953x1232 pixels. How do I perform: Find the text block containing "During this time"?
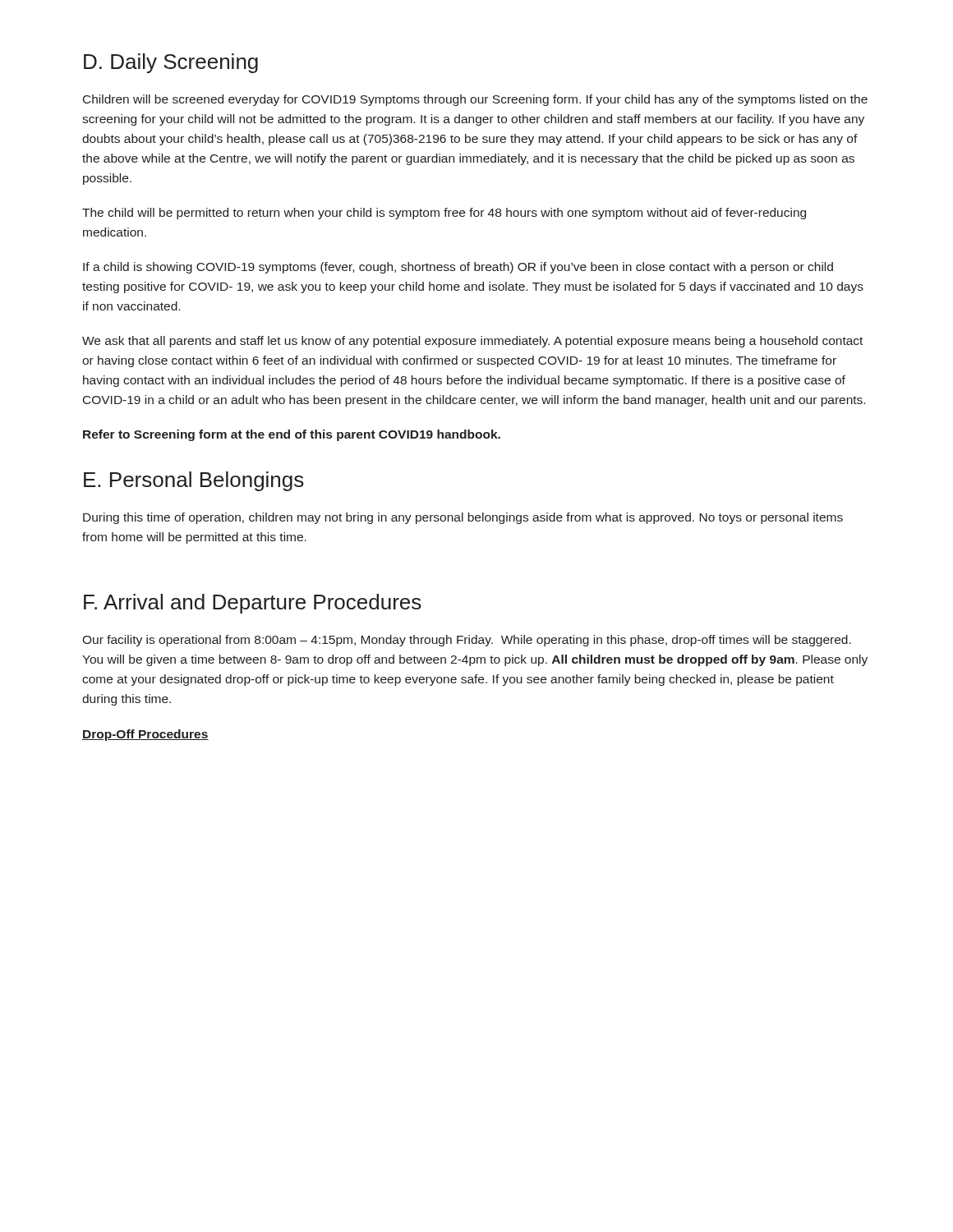pos(463,527)
